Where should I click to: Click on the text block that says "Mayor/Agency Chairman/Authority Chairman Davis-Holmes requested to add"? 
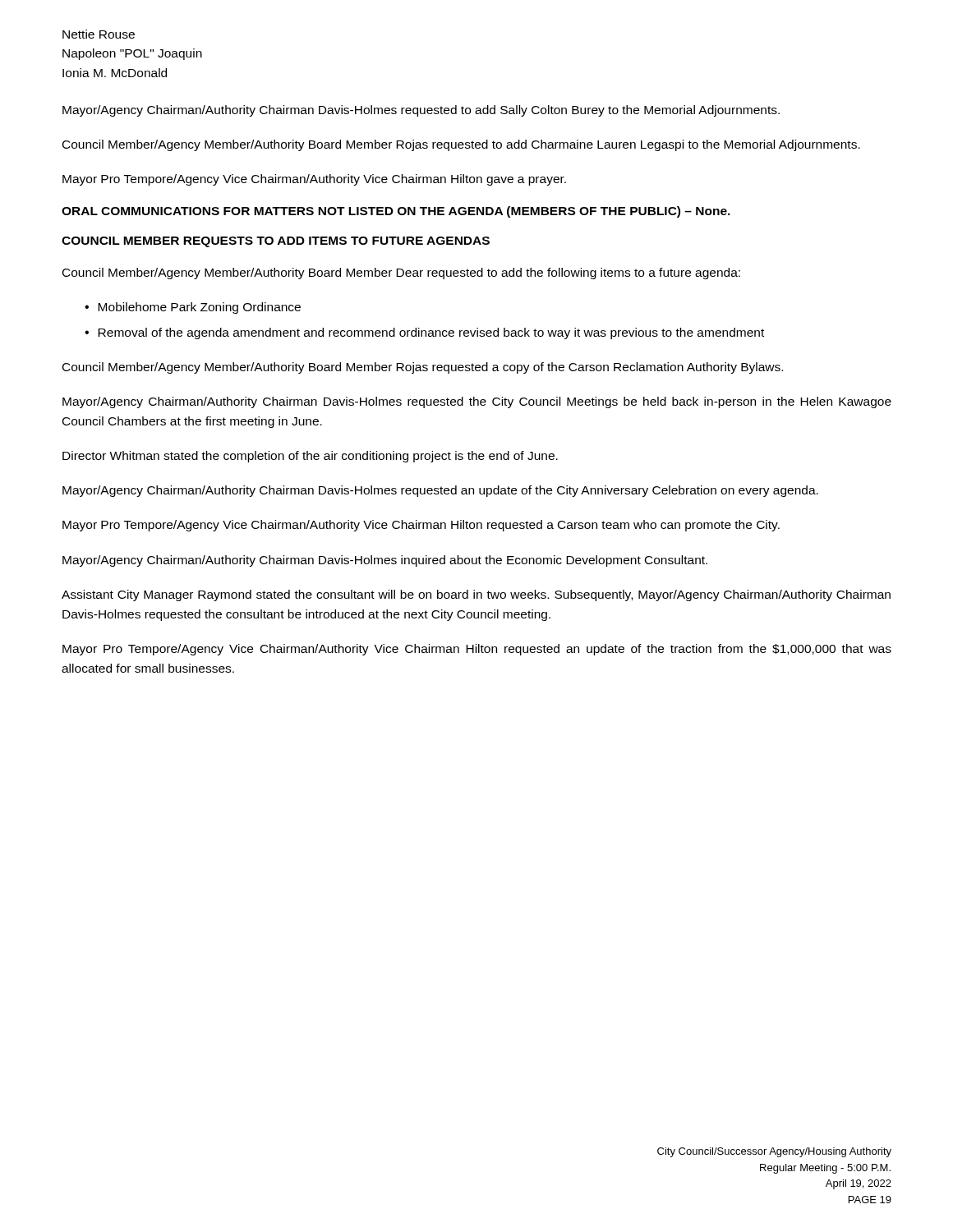pos(421,109)
